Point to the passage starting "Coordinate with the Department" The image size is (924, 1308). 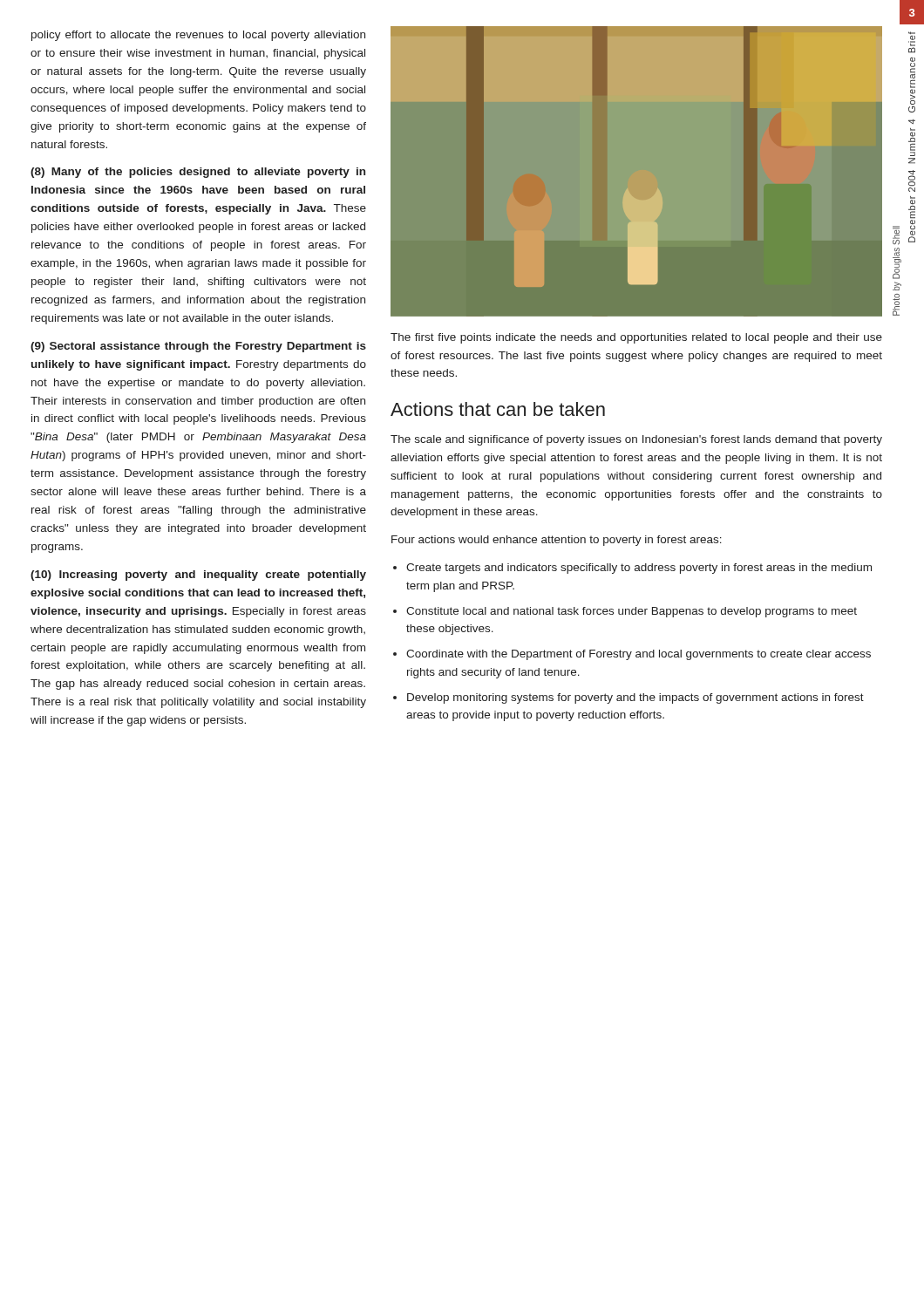click(639, 663)
